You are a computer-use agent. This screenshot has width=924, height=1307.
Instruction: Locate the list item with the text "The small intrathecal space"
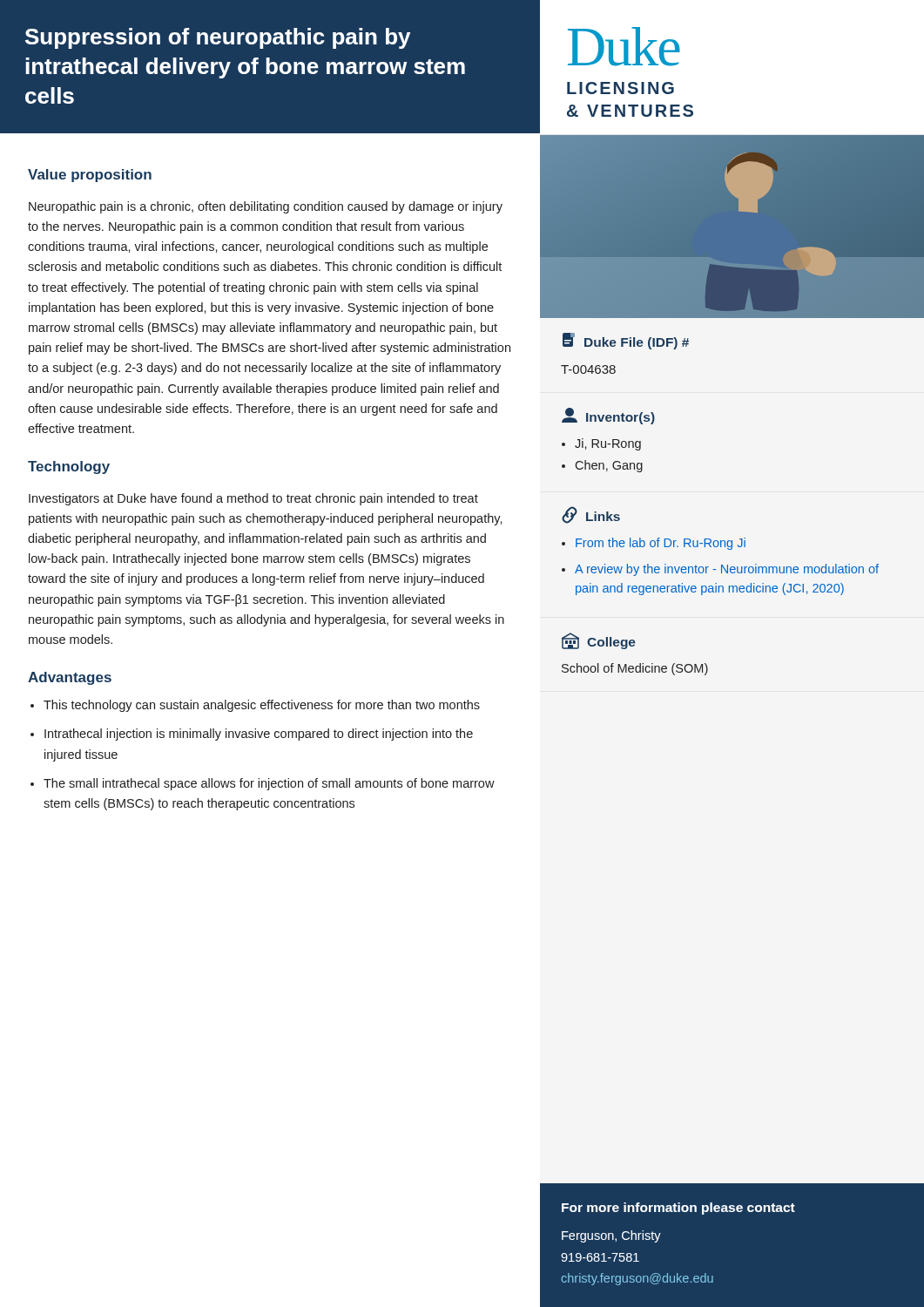(269, 793)
